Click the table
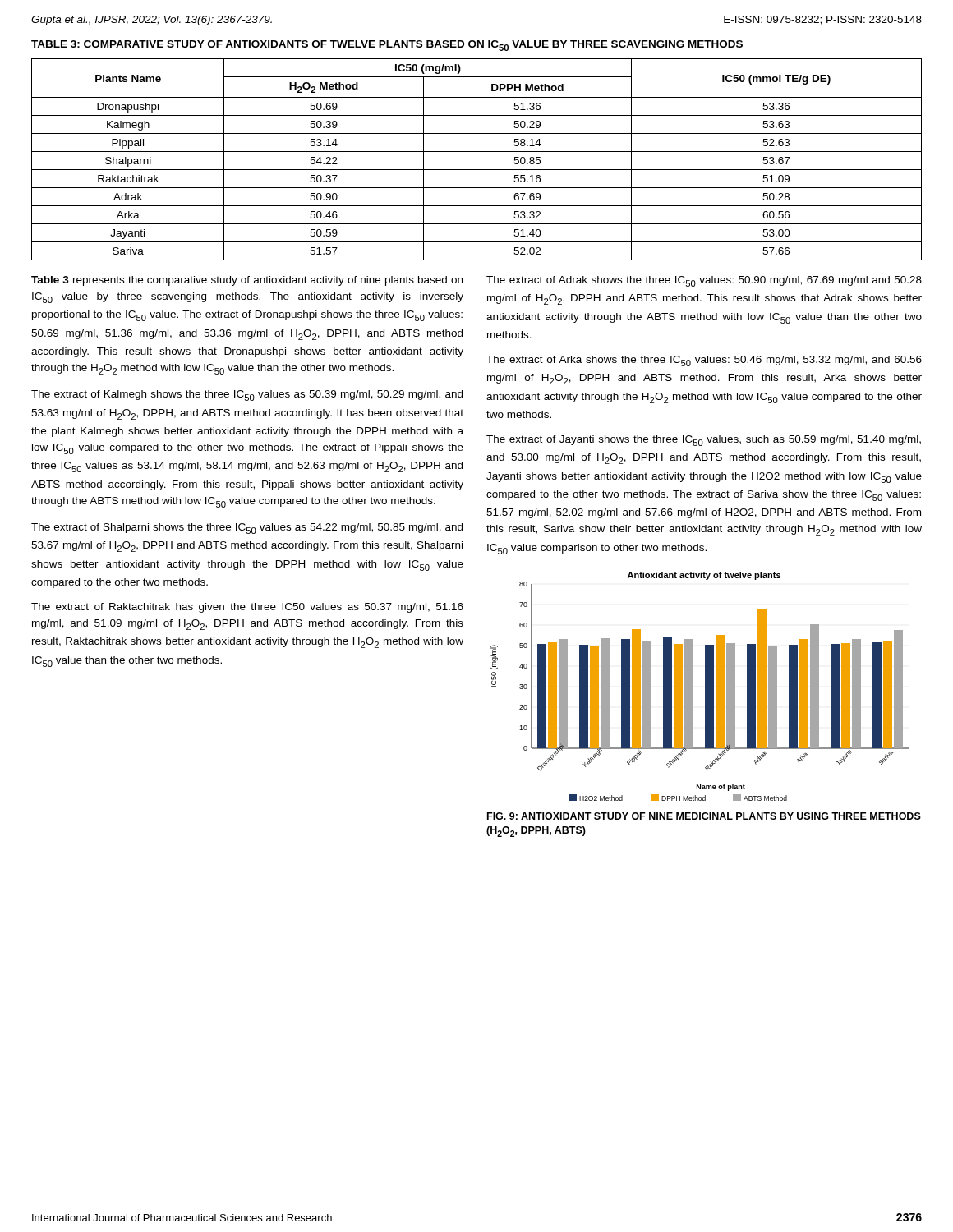 pos(476,160)
